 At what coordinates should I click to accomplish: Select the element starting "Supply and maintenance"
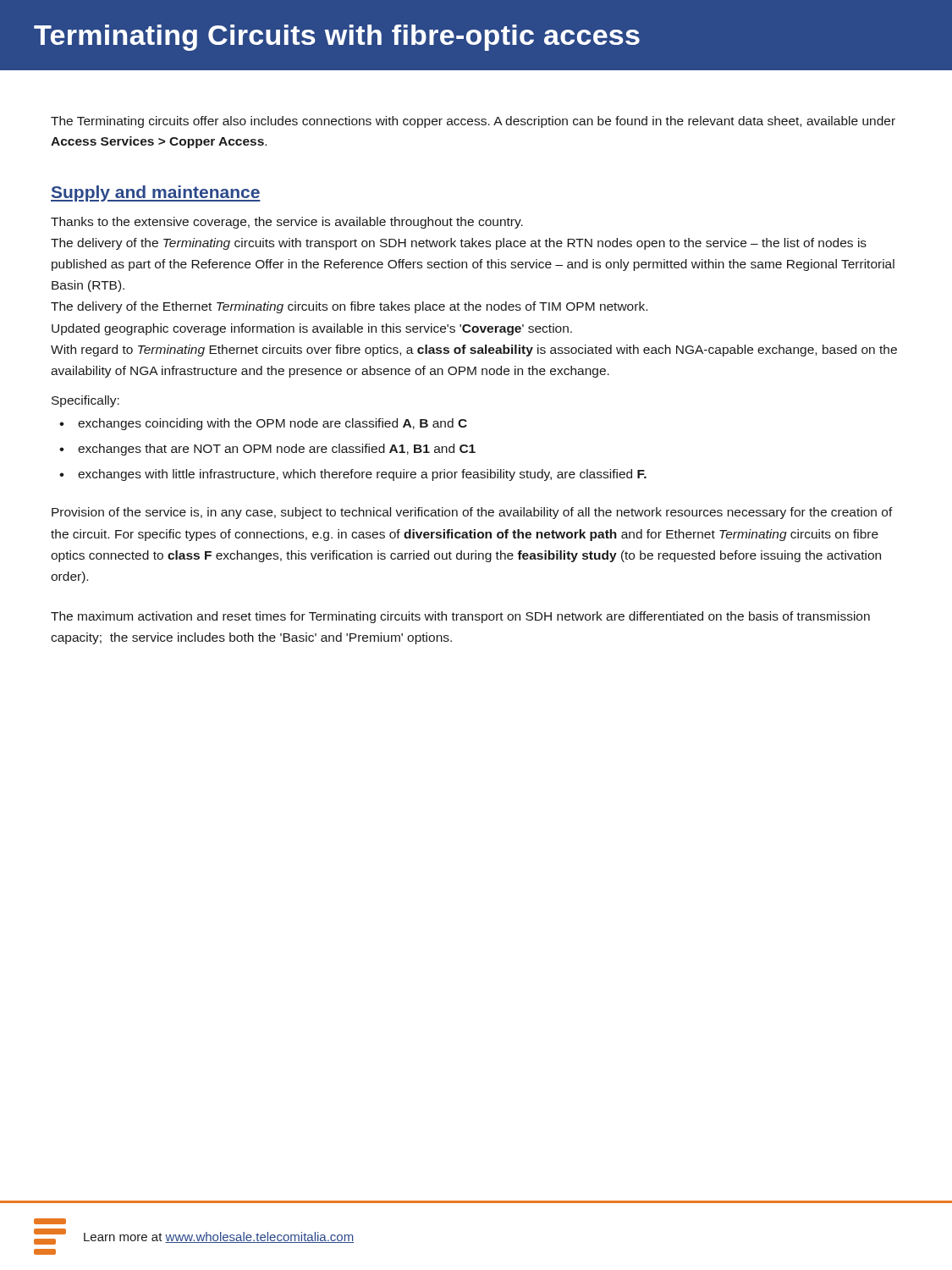pos(155,192)
